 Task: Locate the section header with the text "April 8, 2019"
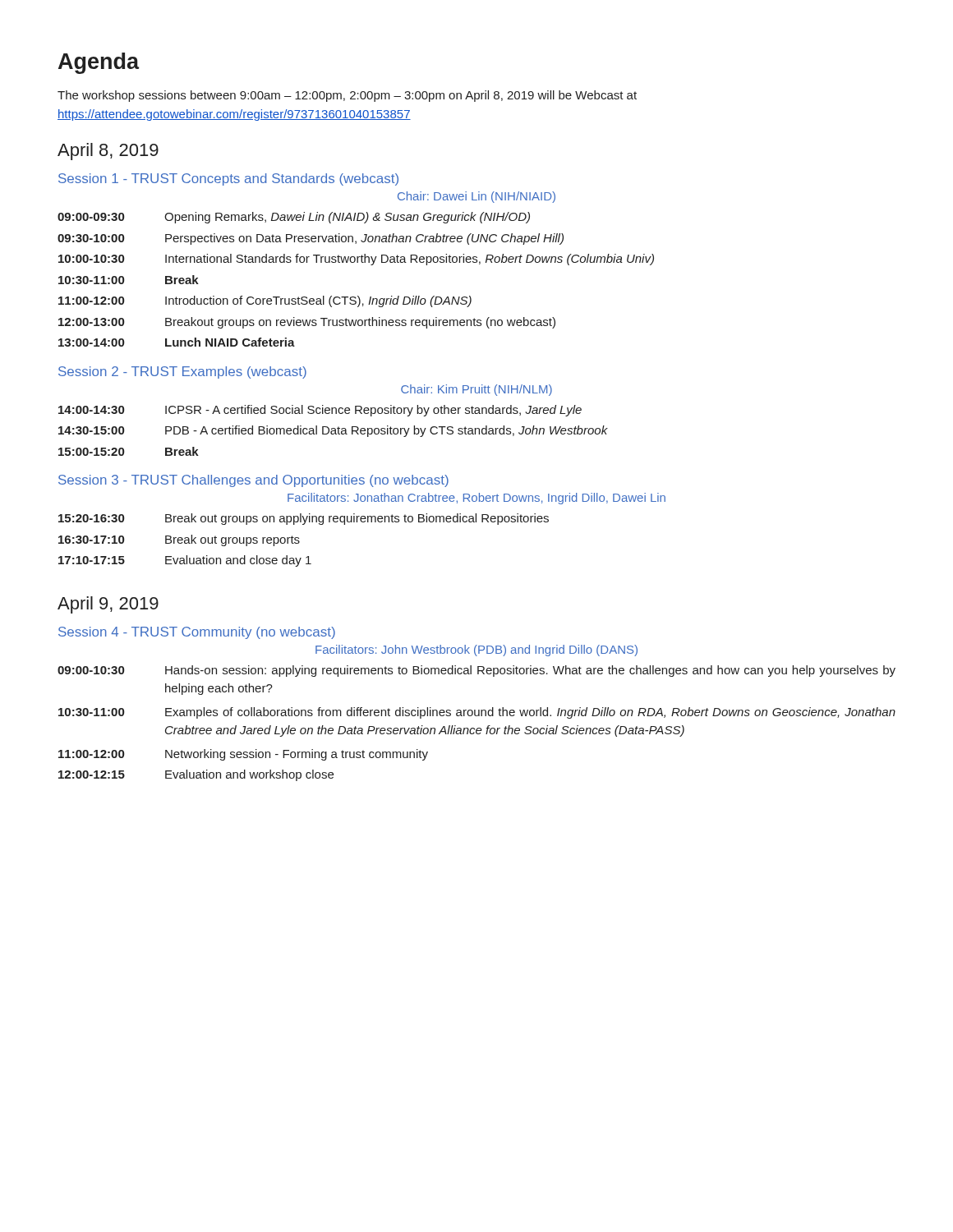(108, 150)
